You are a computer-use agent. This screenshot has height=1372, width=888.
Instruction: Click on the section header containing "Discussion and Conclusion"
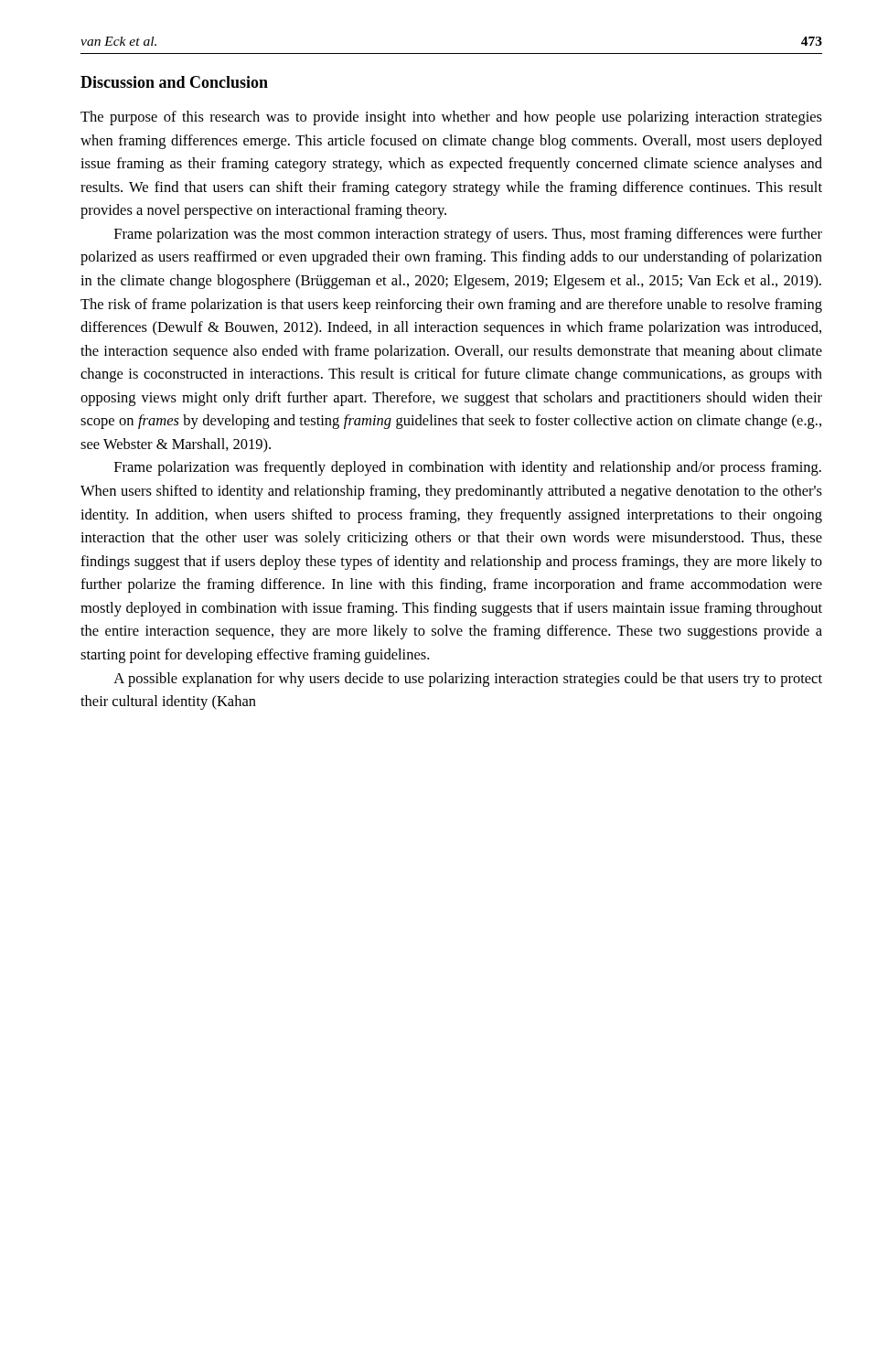click(x=174, y=82)
